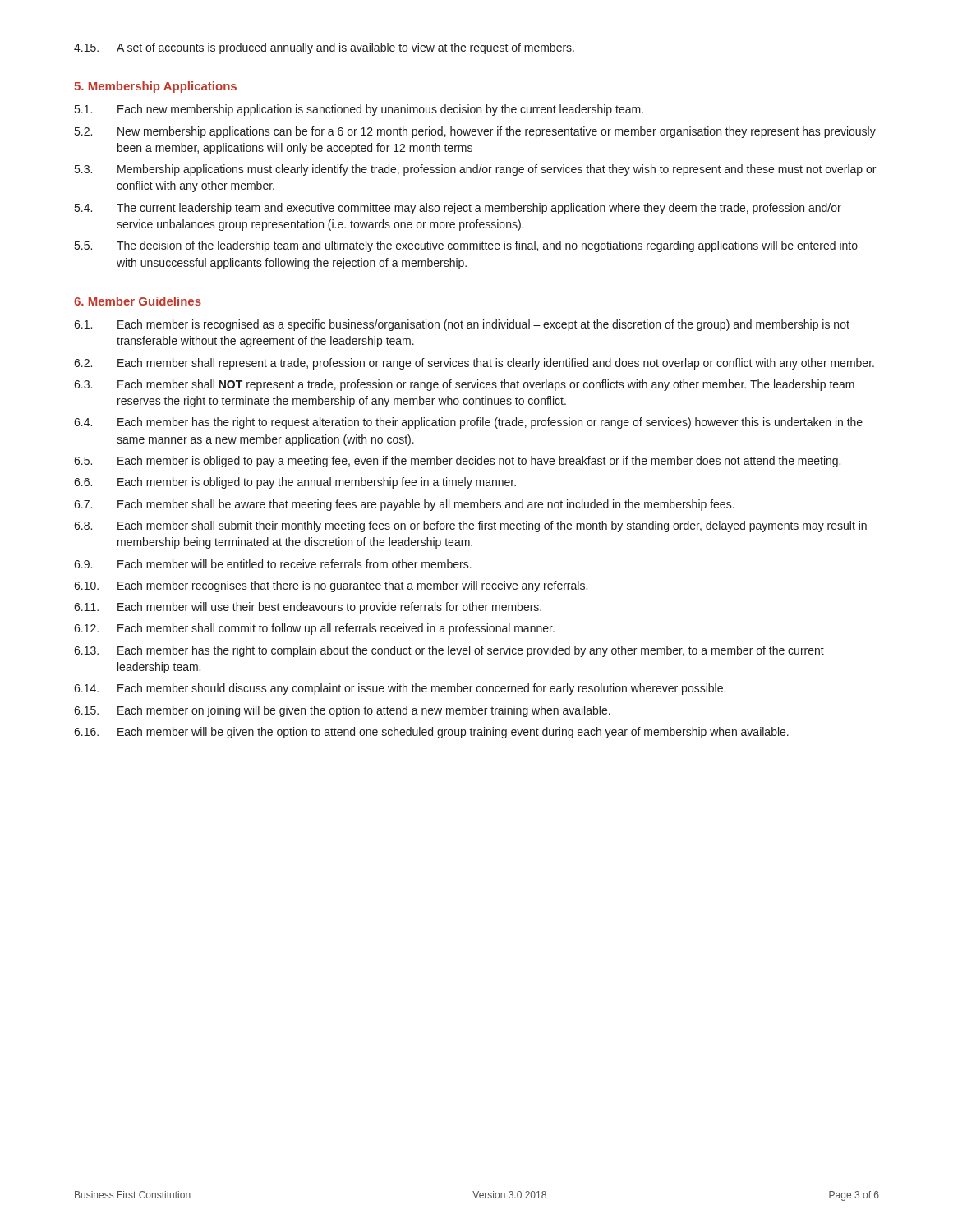
Task: Locate the list item that says "6.1. Each member is"
Action: point(476,333)
